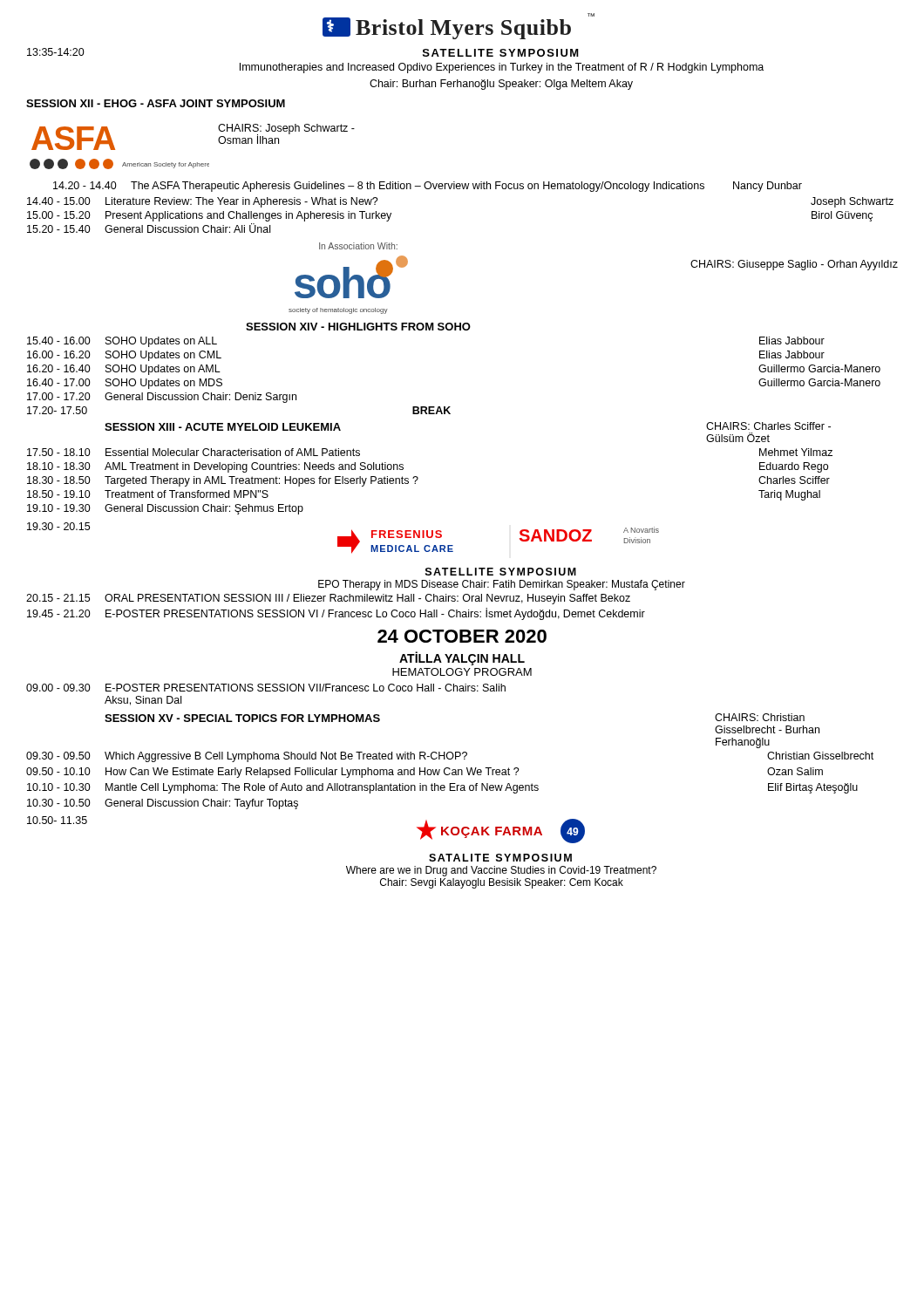
Task: Click on the text that says "SATALITE SYMPOSIUM"
Action: [x=501, y=858]
